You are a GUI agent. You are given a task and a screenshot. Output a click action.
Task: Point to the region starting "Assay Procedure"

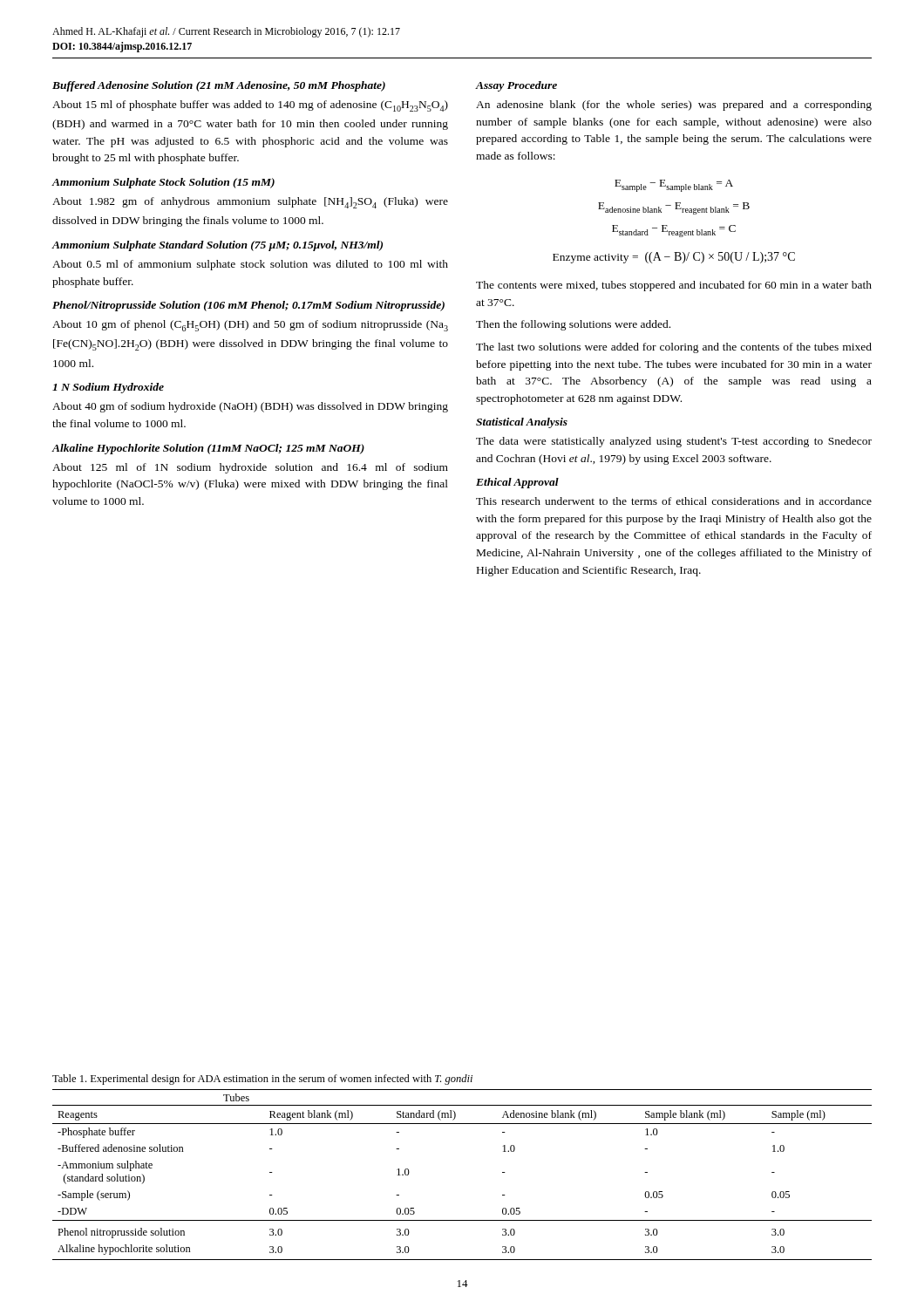[x=517, y=85]
